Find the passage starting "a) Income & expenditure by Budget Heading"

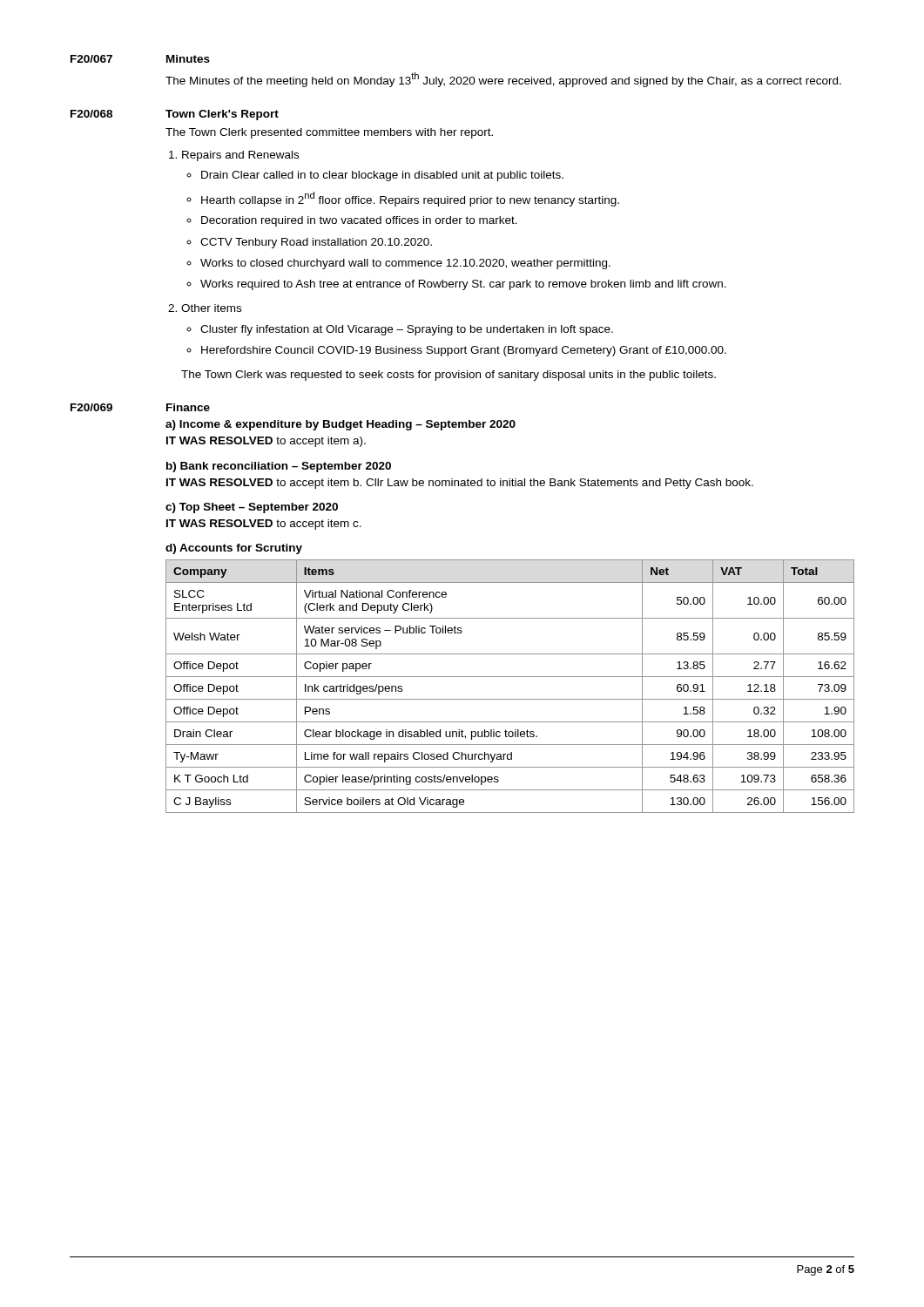[341, 424]
